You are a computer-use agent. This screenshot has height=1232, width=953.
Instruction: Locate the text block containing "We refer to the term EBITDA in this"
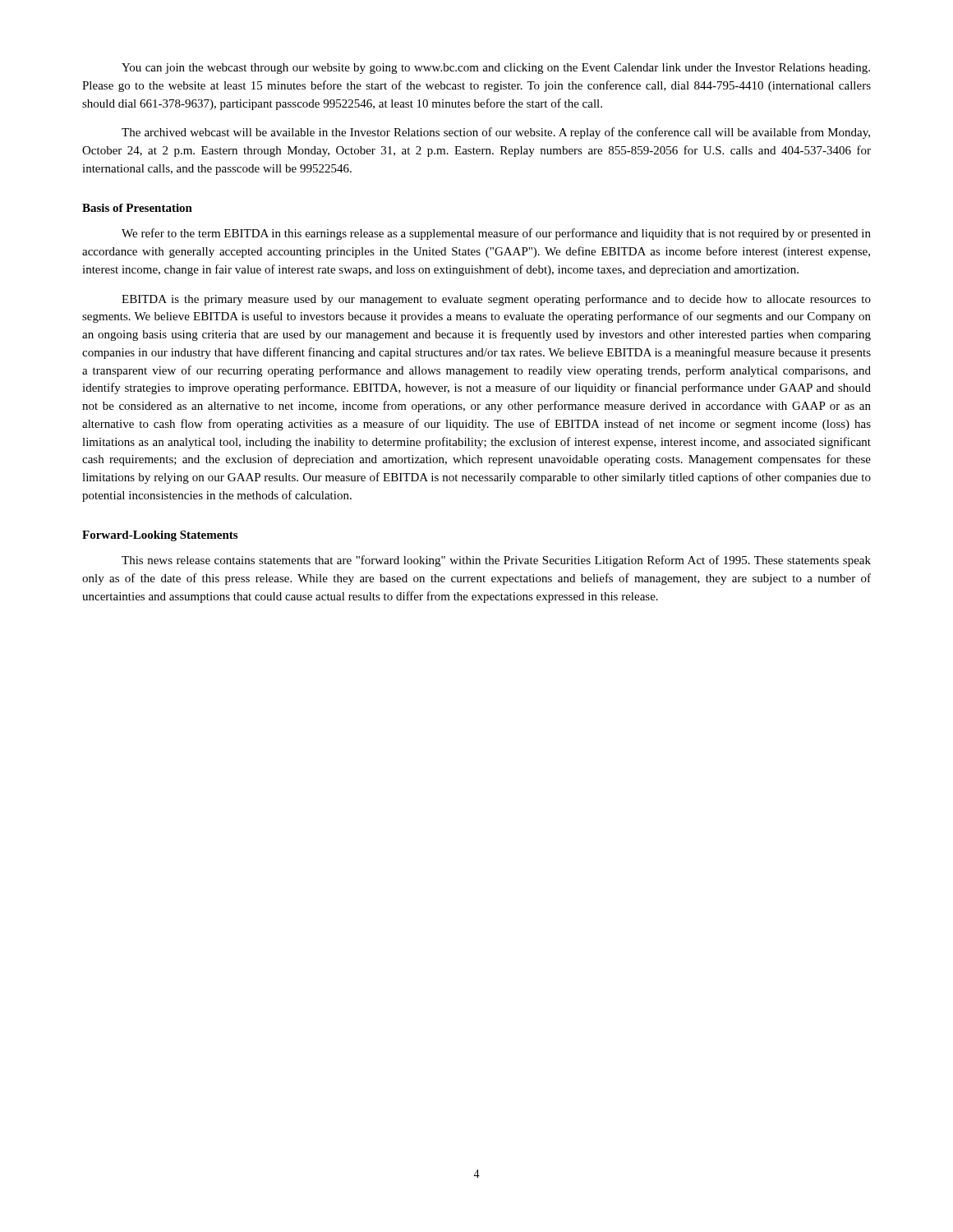[x=476, y=251]
